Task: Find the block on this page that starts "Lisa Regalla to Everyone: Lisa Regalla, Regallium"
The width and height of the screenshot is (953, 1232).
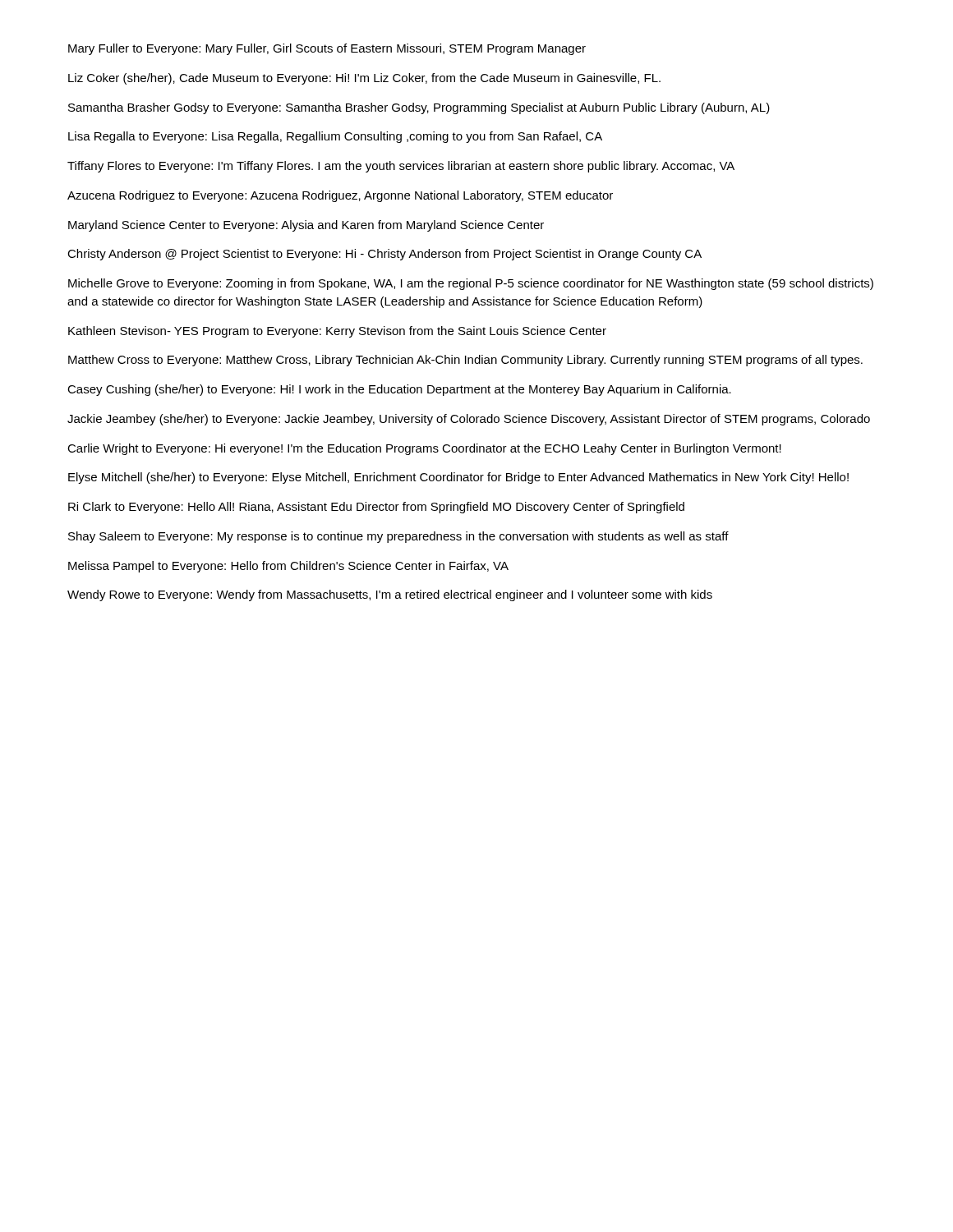Action: click(x=335, y=136)
